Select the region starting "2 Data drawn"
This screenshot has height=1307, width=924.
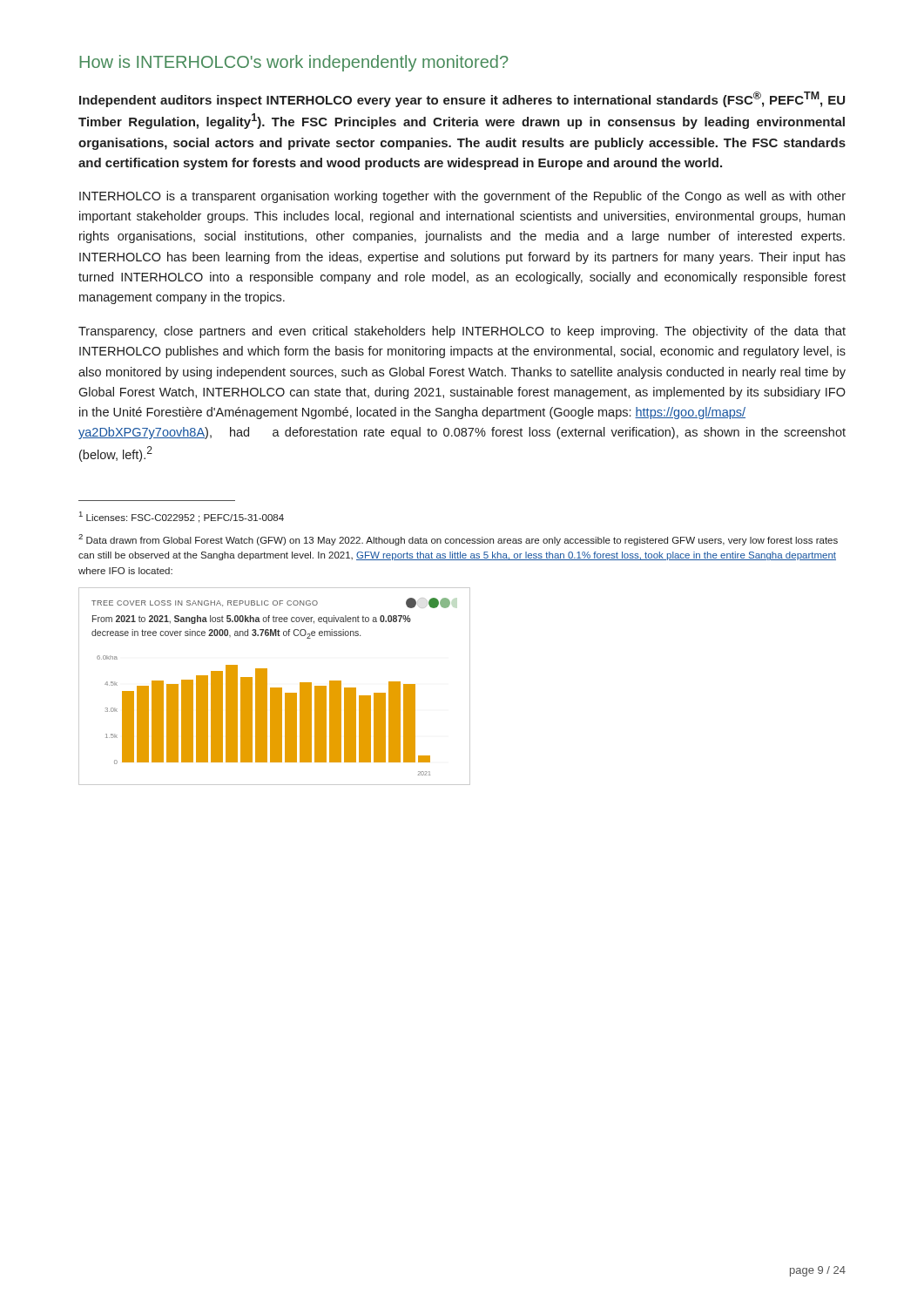click(x=458, y=554)
